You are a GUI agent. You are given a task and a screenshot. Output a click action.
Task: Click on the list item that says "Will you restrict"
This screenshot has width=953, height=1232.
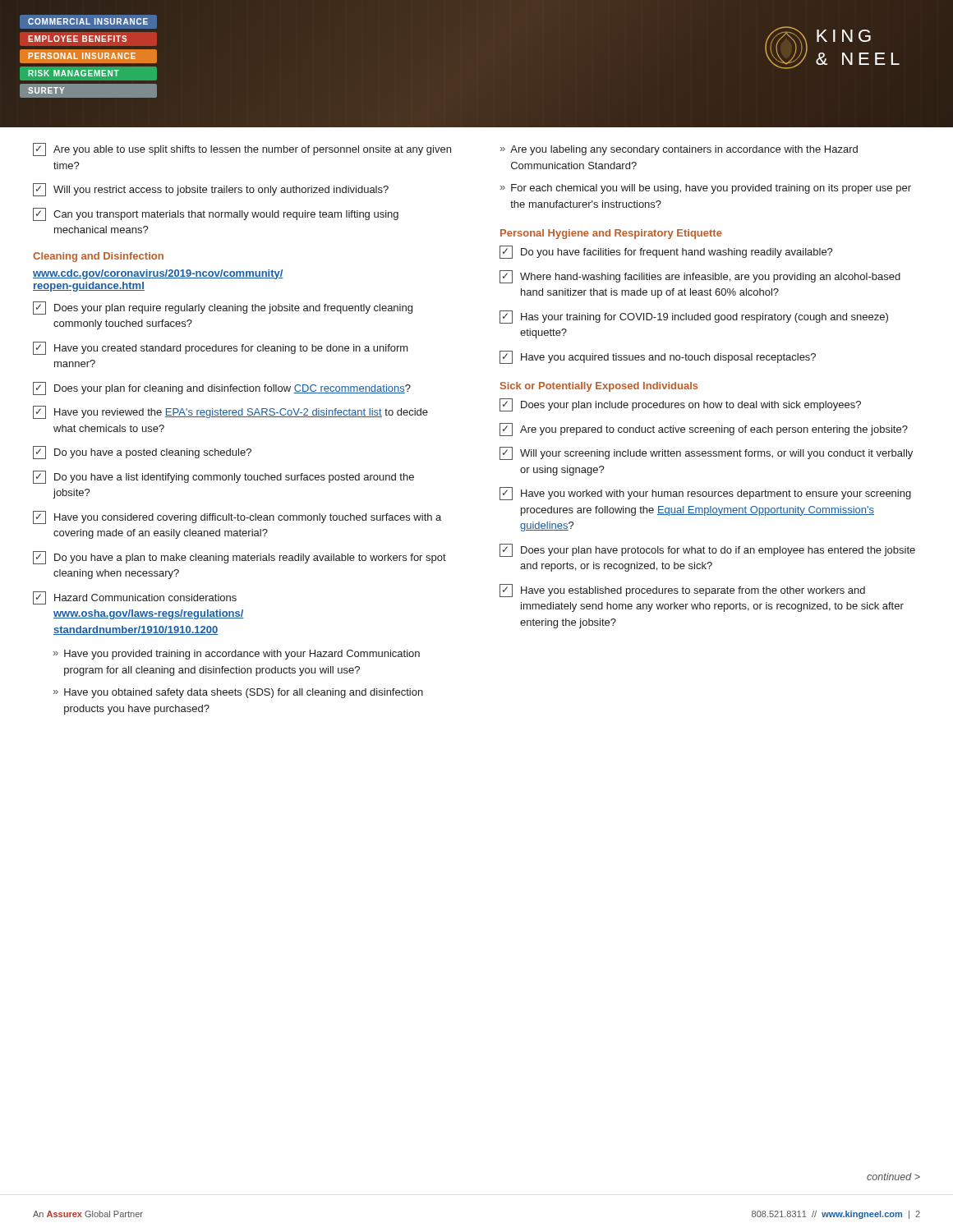pos(243,189)
